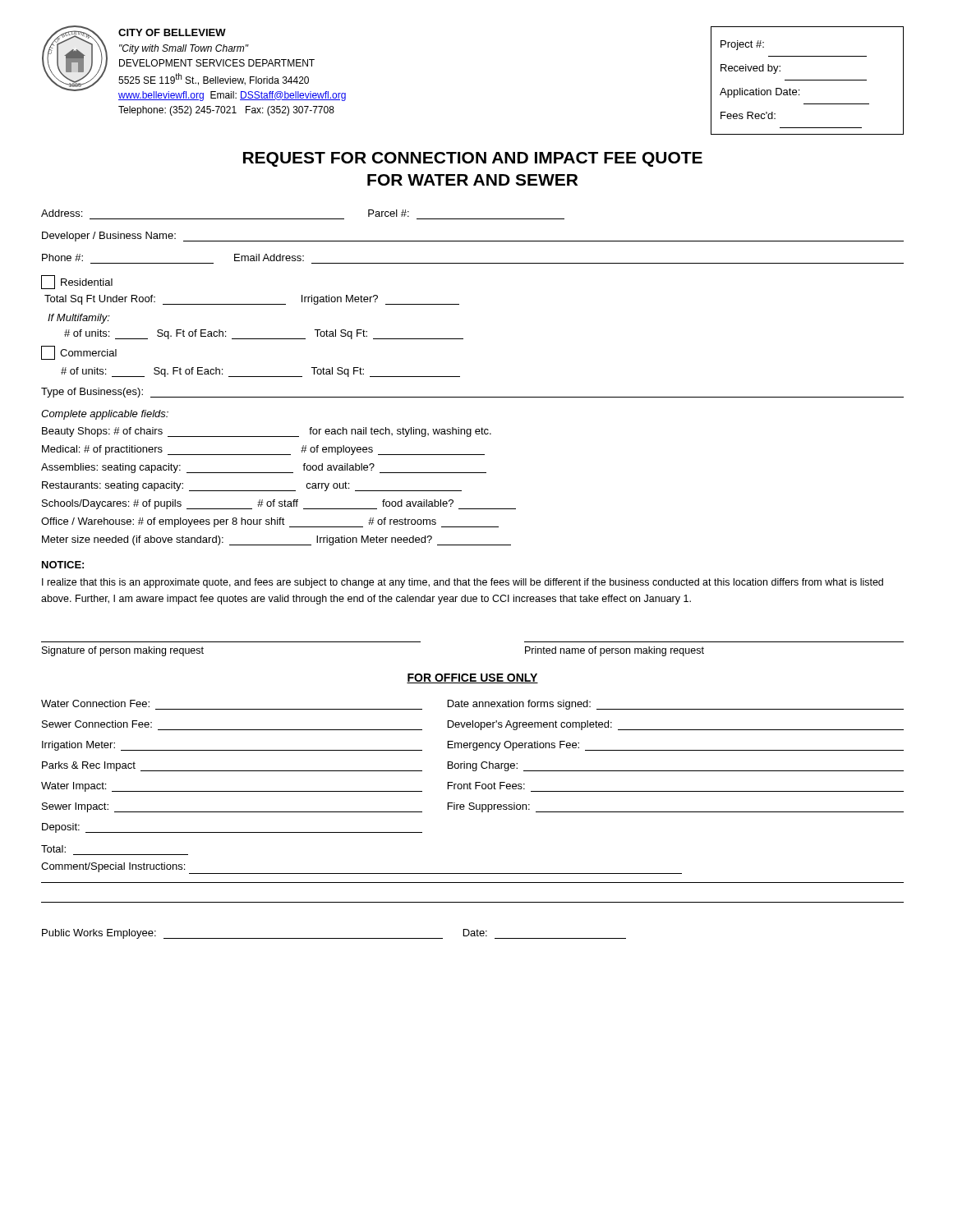The image size is (953, 1232).
Task: Locate the text starting "If Multifamily: # of units: Sq."
Action: point(79,319)
